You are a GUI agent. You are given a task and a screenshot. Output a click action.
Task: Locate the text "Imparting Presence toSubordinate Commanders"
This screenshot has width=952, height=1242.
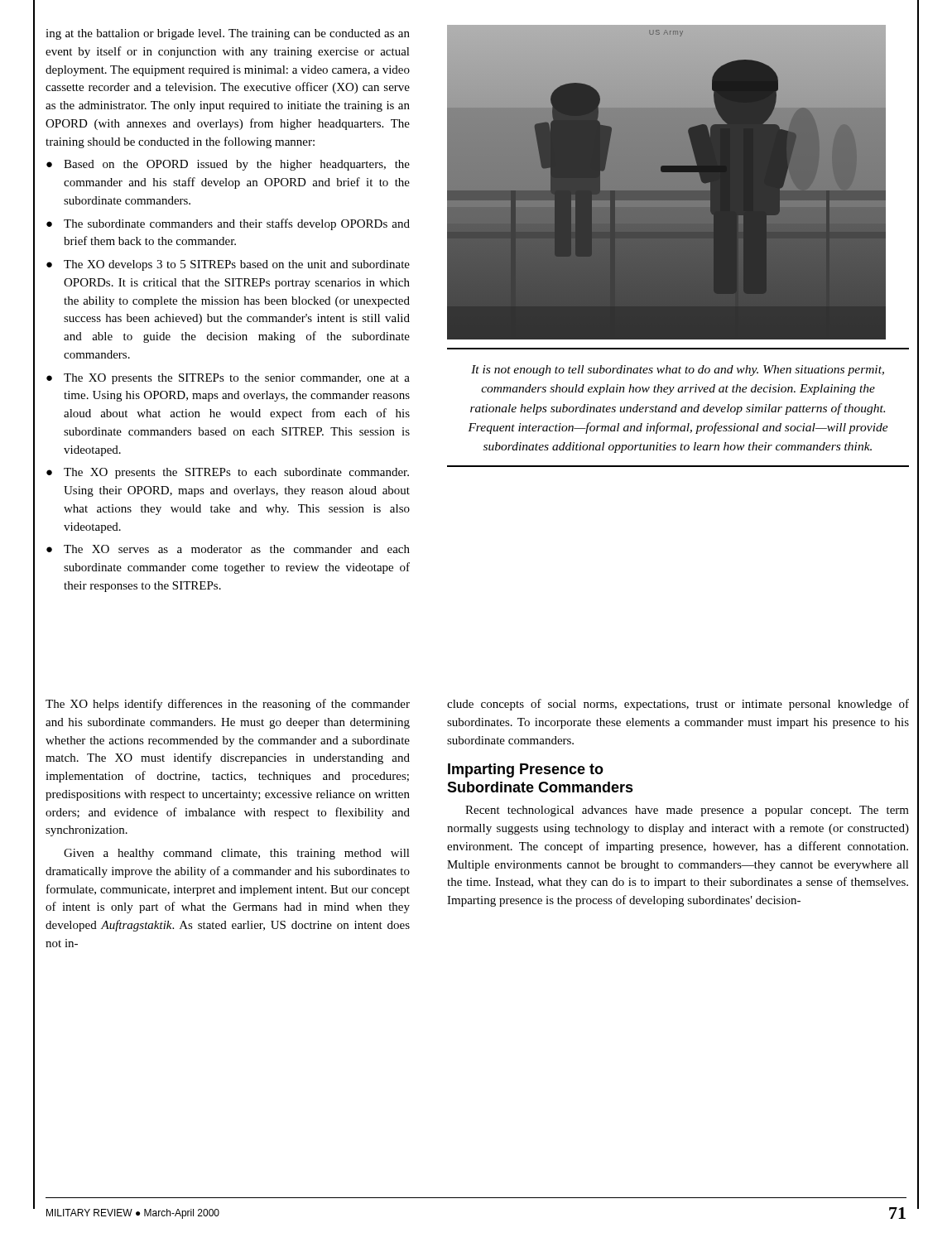(540, 778)
